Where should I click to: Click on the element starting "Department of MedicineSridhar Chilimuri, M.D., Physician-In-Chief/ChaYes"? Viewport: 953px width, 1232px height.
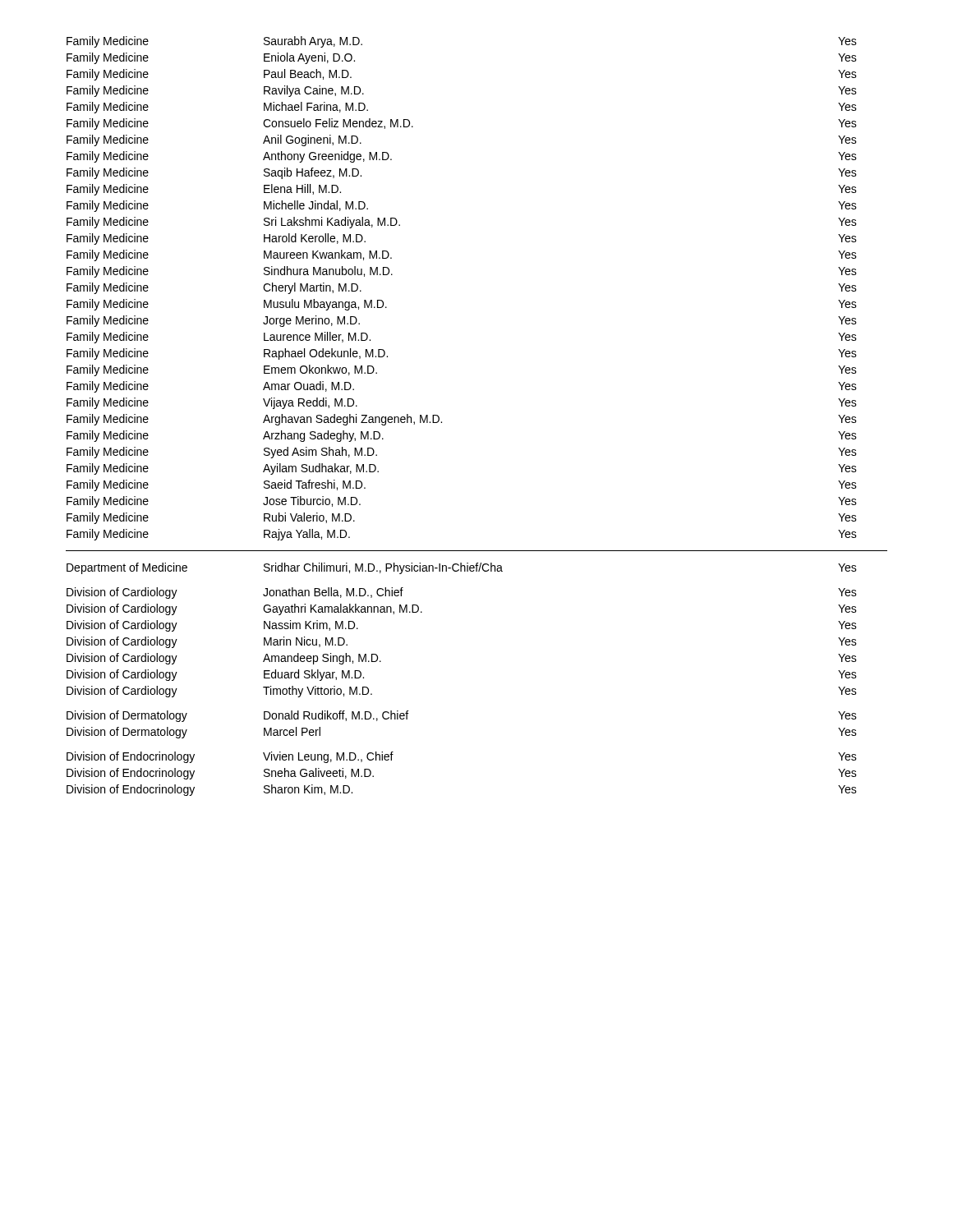click(476, 568)
